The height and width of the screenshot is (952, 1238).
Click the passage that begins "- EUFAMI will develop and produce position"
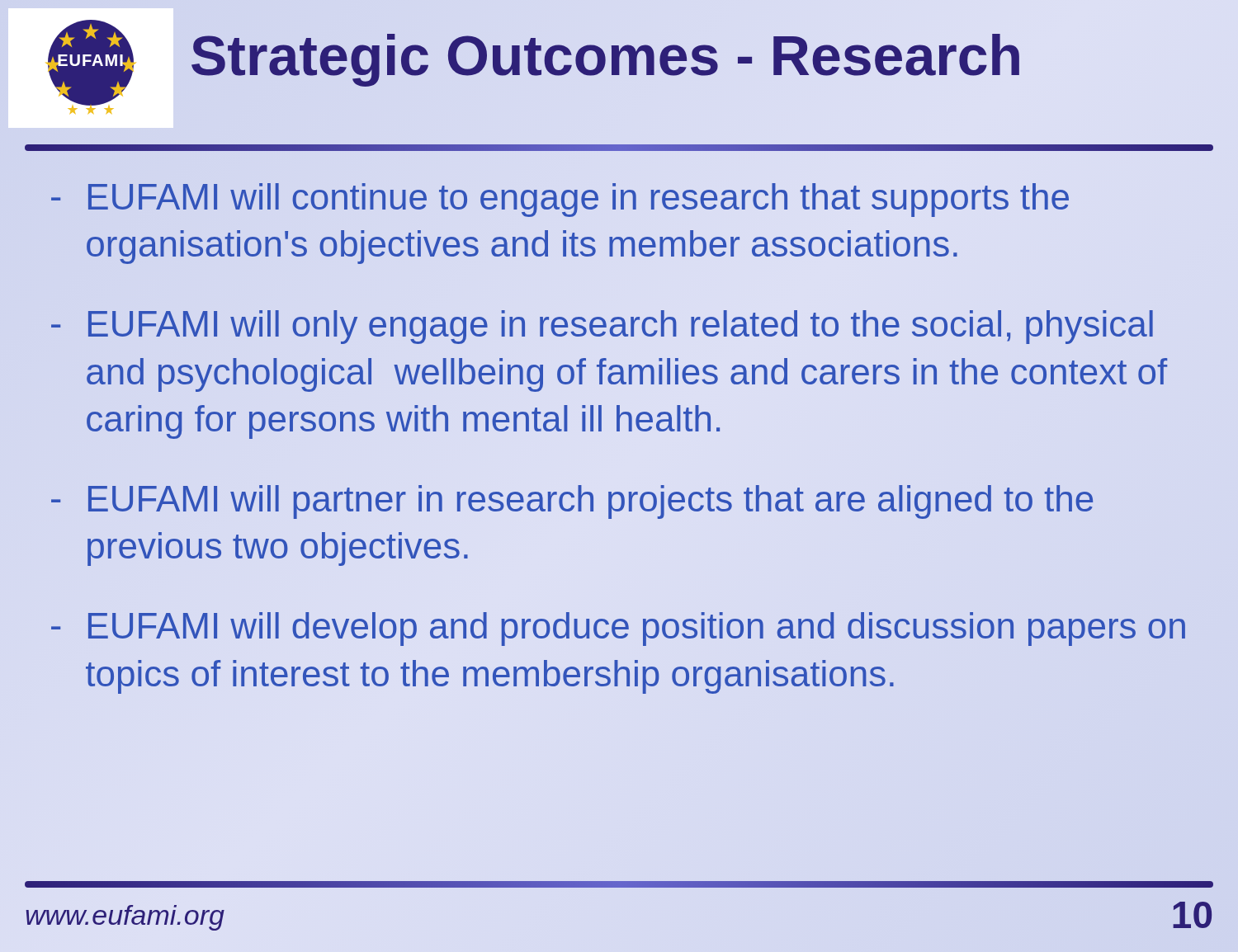tap(619, 650)
